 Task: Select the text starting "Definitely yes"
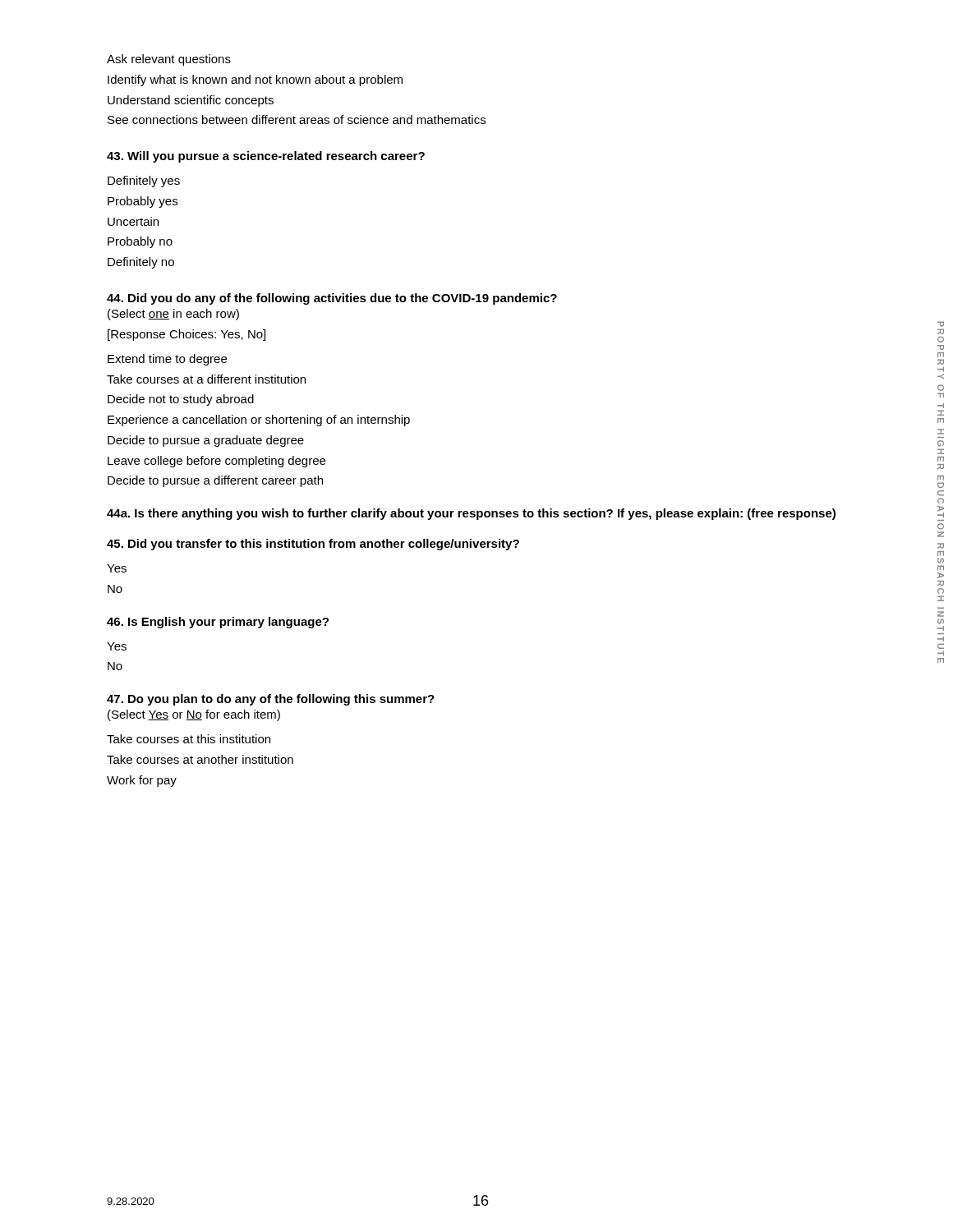coord(143,180)
